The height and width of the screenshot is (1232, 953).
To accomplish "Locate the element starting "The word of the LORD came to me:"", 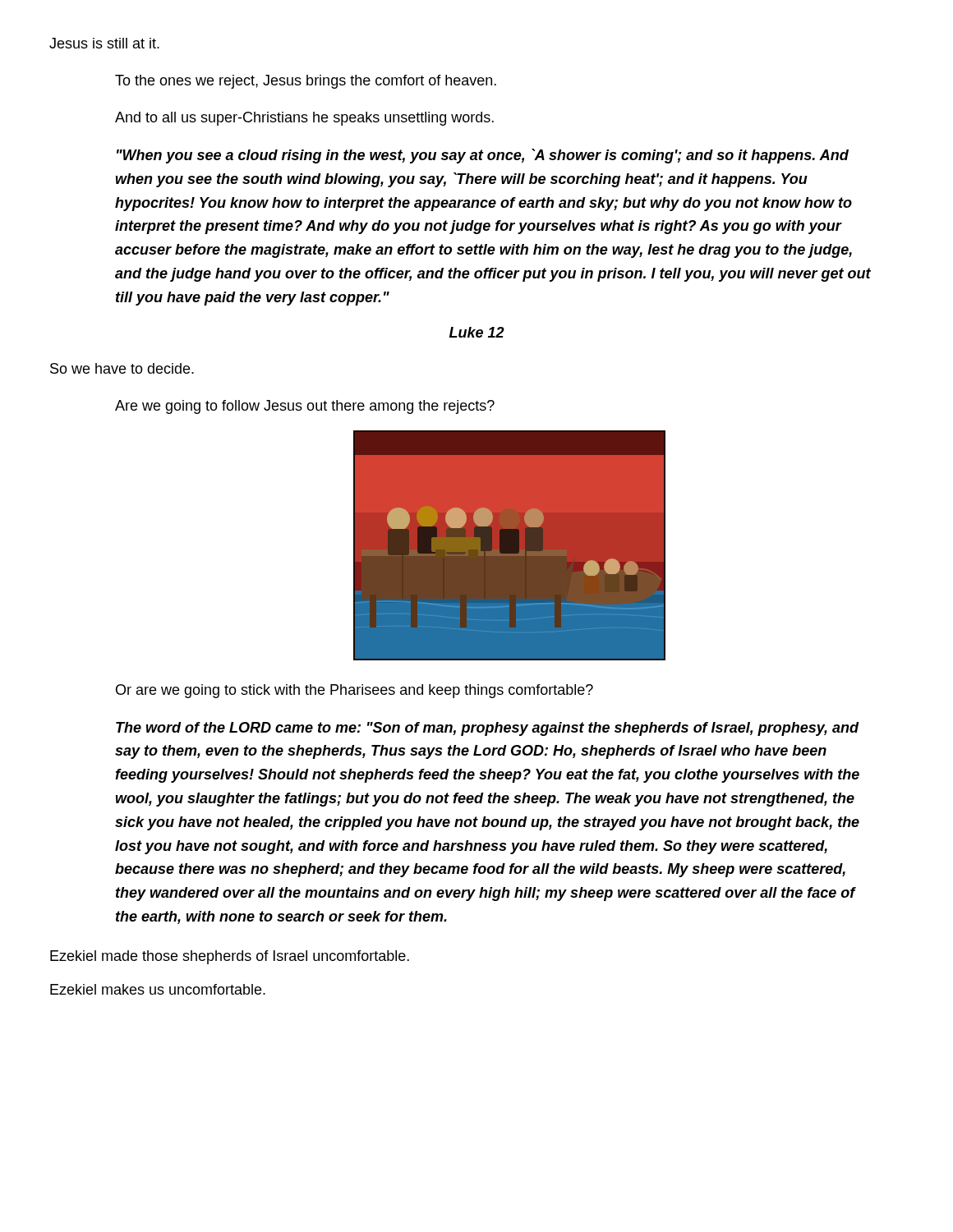I will pos(487,822).
